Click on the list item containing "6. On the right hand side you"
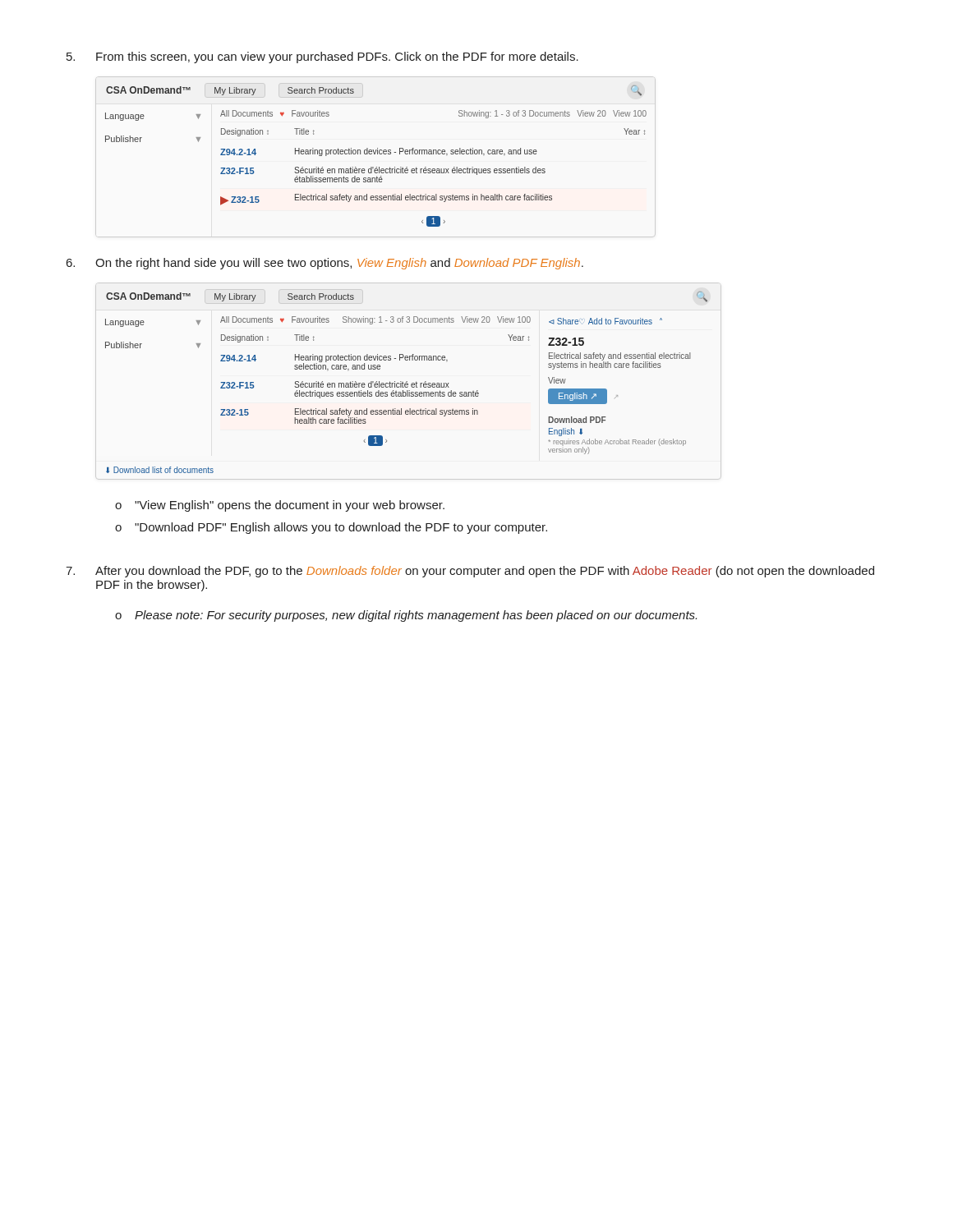Screen dimensions: 1232x953 point(325,262)
